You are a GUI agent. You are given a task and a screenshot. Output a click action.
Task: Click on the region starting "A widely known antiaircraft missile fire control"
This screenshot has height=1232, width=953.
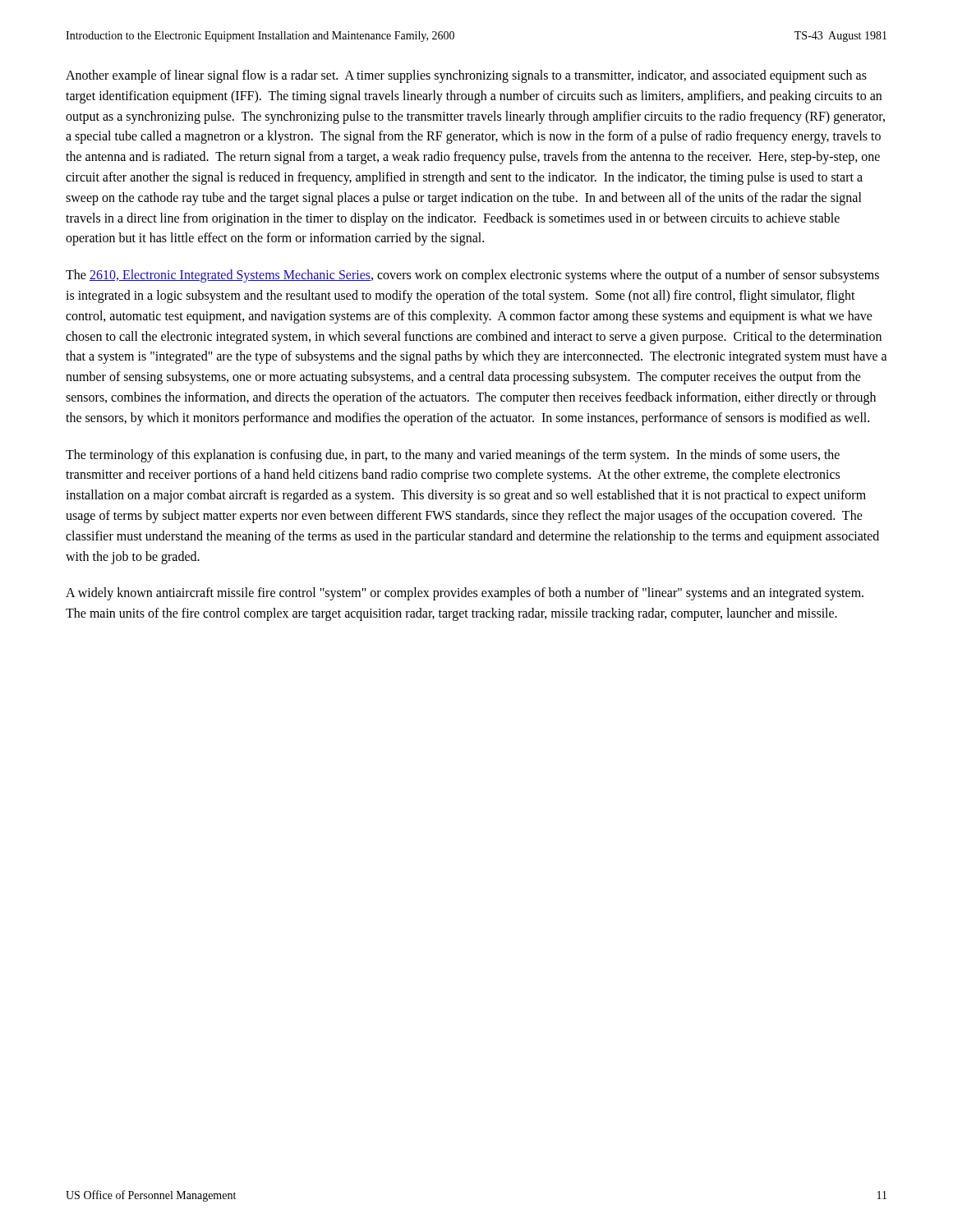coord(467,603)
